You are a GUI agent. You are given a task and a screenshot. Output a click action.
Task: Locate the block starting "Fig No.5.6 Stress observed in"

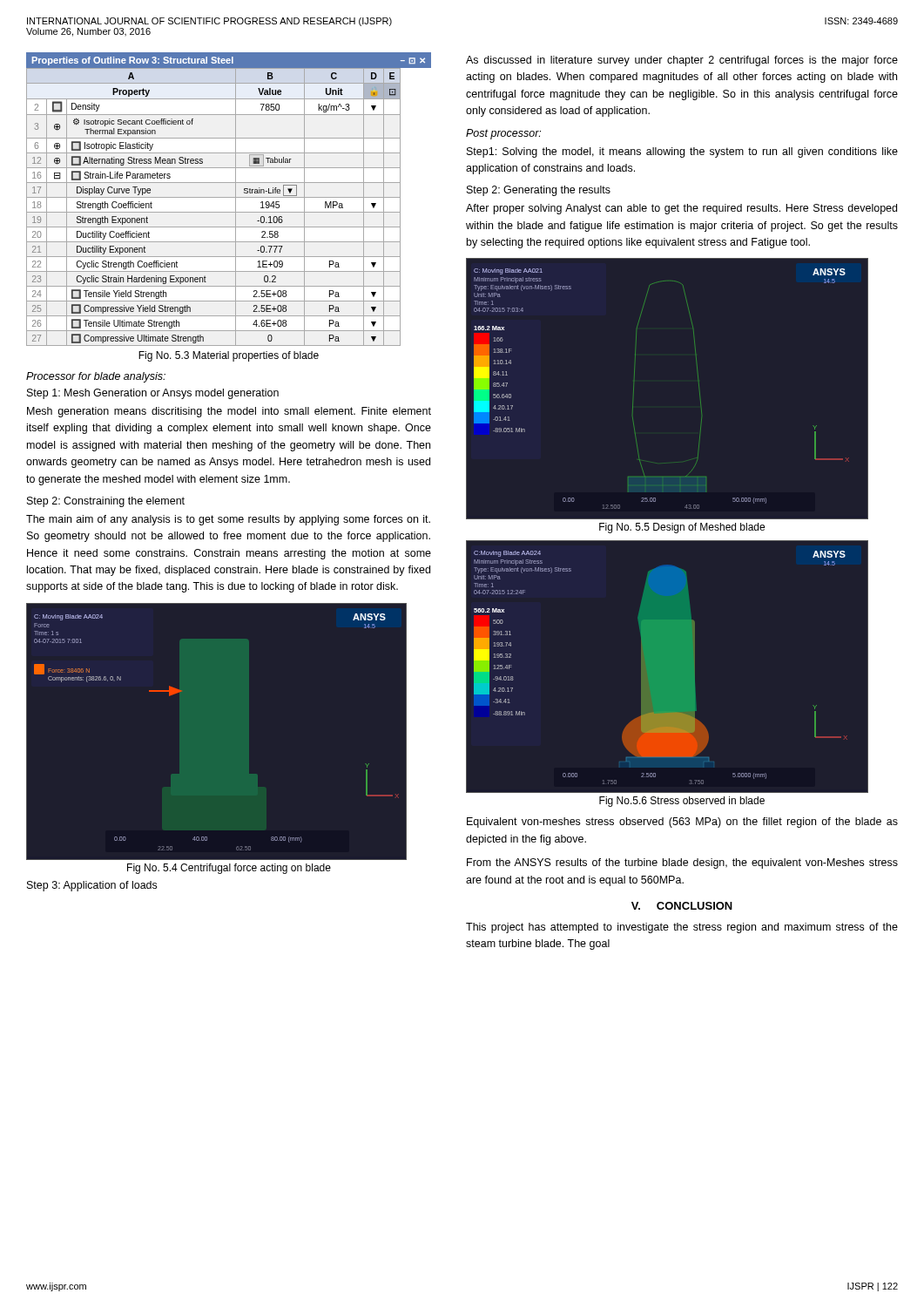pyautogui.click(x=682, y=801)
